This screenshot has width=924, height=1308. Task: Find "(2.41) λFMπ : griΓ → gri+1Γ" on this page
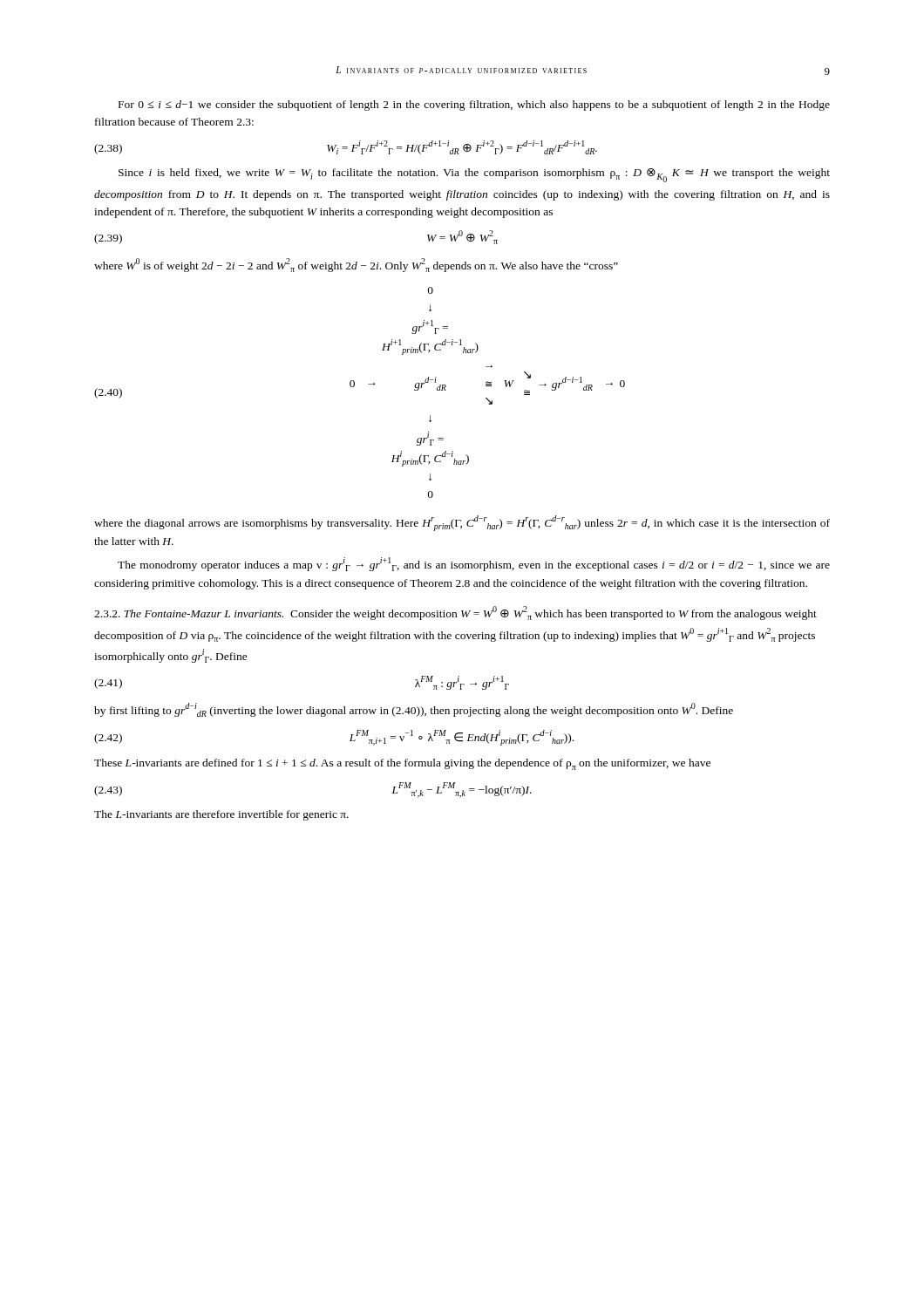click(437, 683)
